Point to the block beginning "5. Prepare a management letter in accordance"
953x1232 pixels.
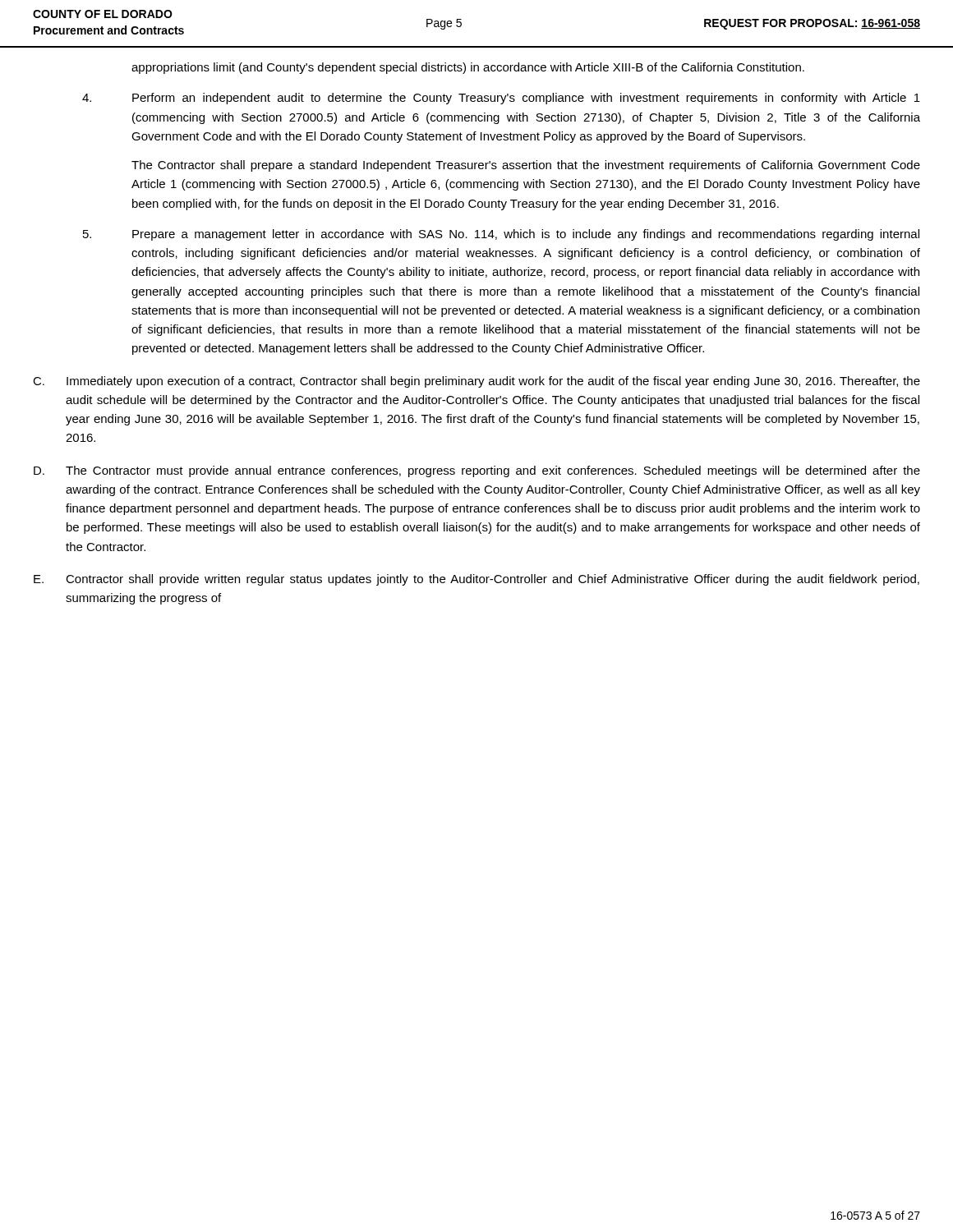tap(501, 291)
